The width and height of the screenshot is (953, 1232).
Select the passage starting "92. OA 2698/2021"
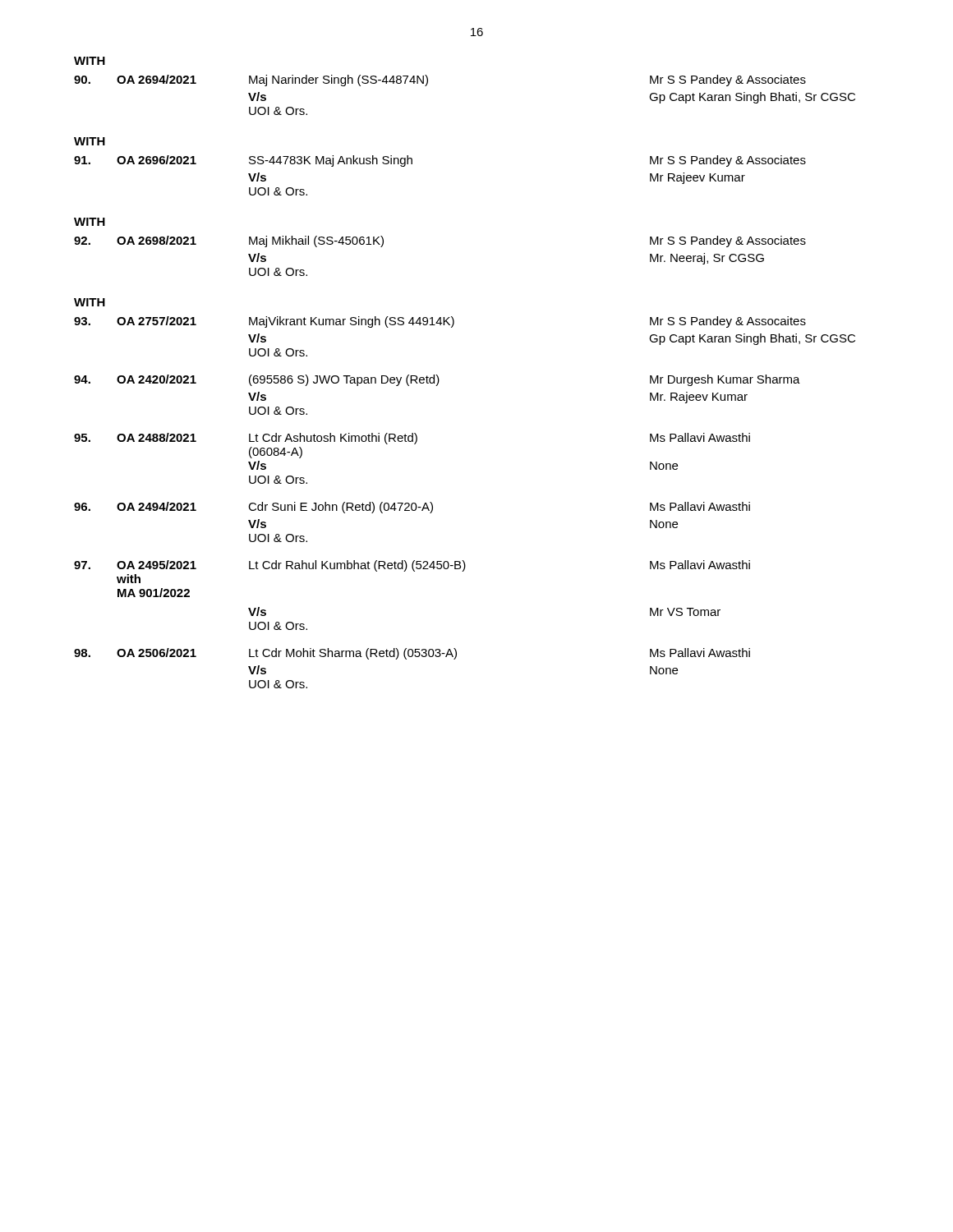167,241
